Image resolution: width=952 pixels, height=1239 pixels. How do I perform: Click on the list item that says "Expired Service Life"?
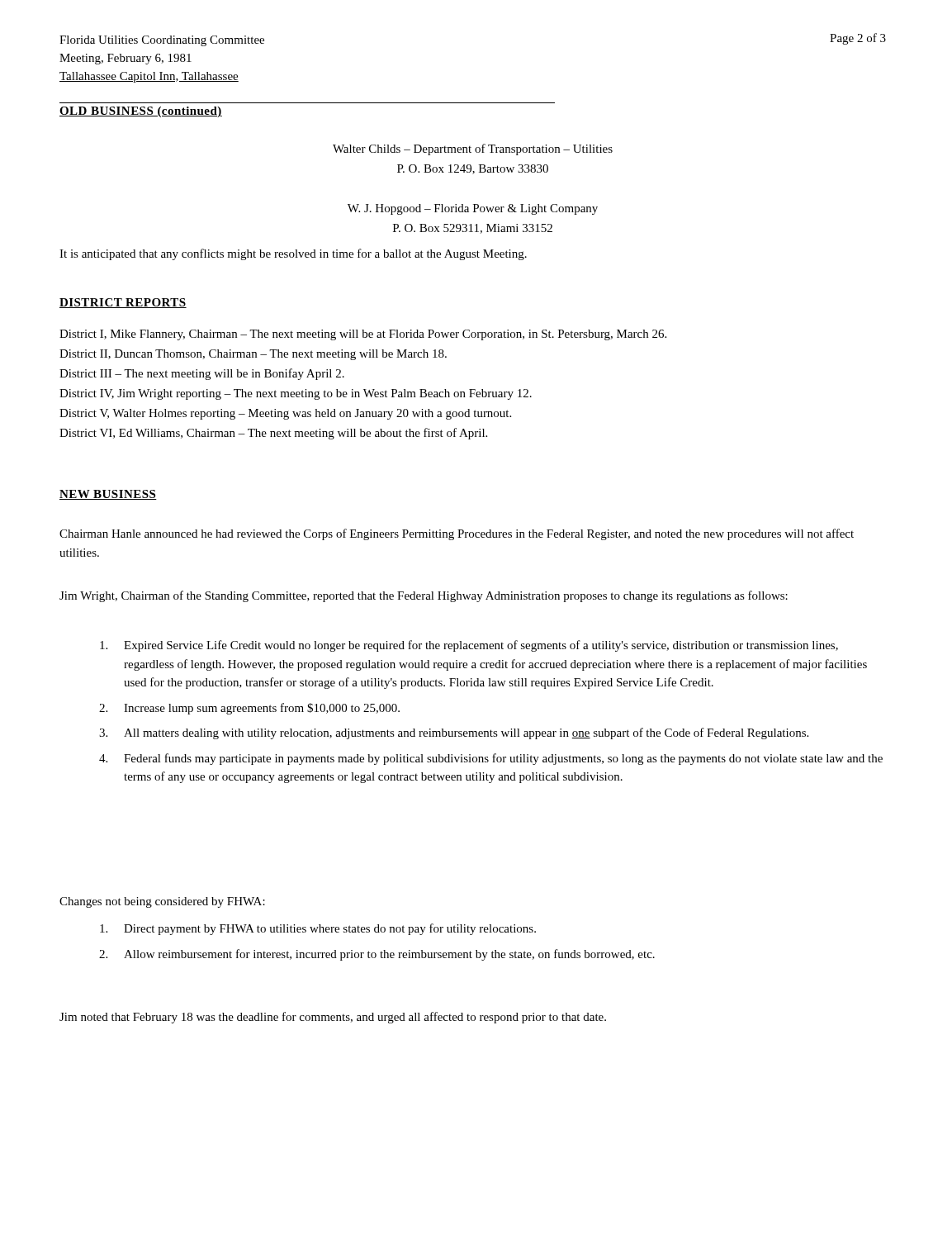(x=493, y=664)
